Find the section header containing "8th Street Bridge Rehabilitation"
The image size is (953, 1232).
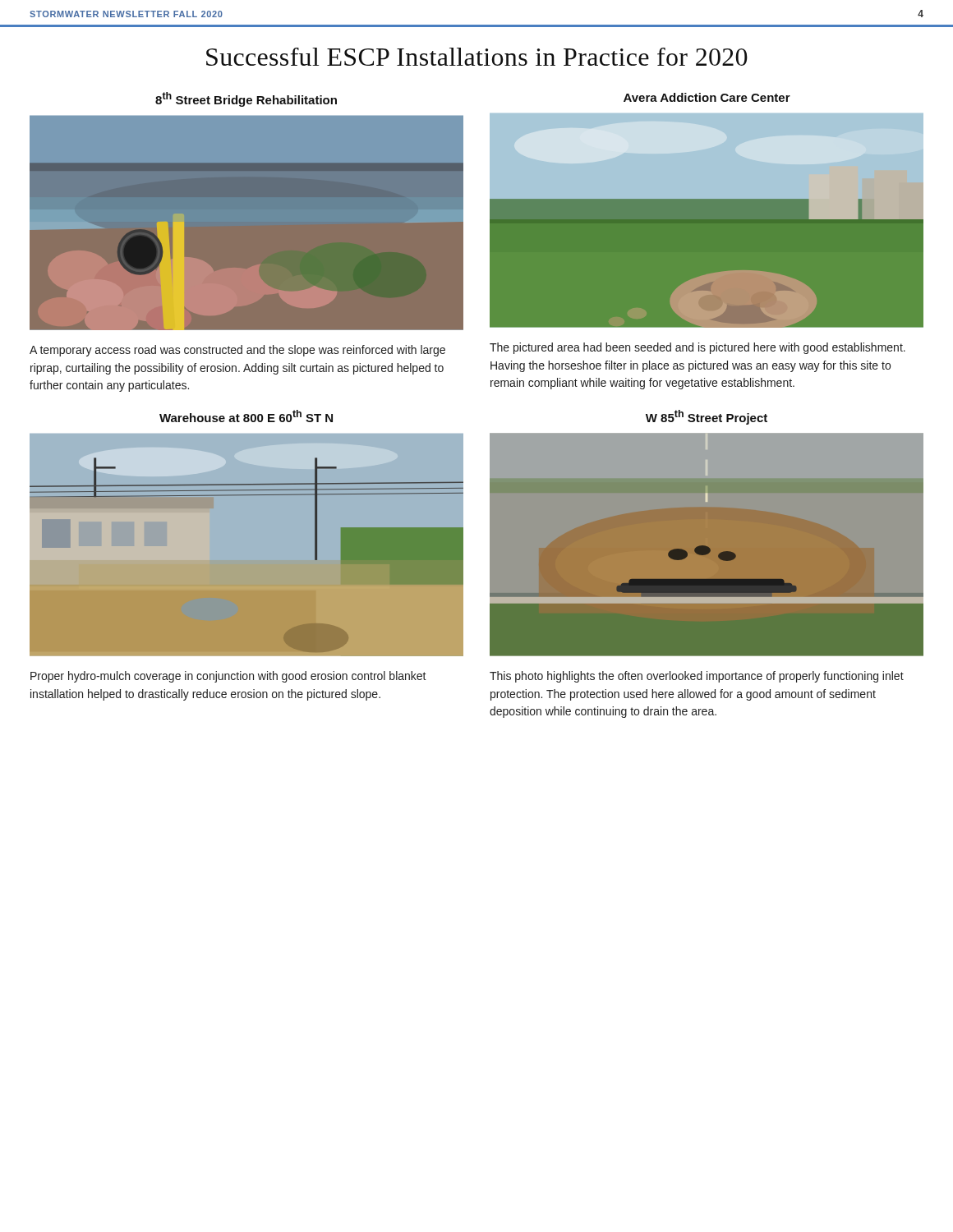tap(246, 99)
